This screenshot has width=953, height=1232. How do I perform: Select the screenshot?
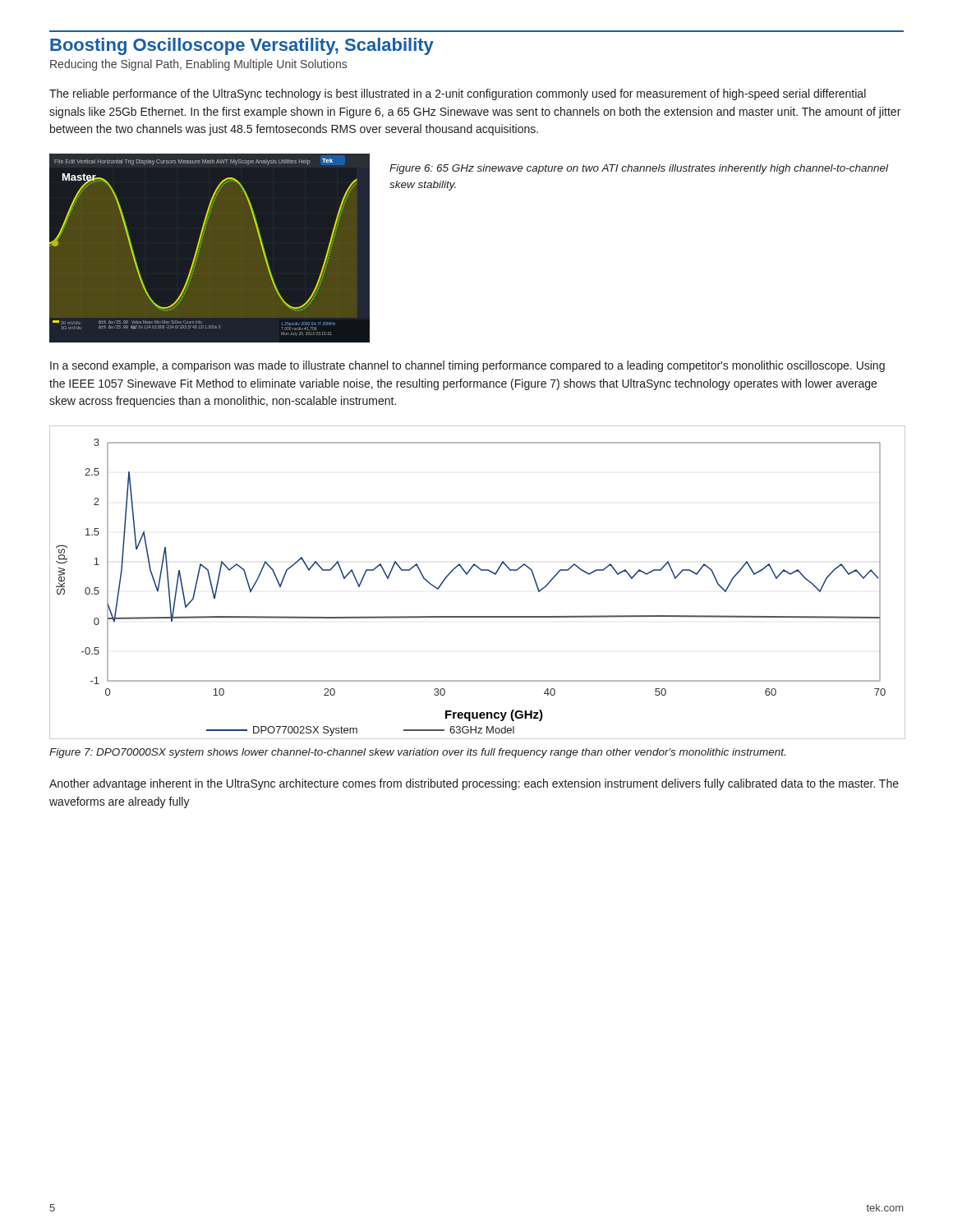[x=209, y=248]
